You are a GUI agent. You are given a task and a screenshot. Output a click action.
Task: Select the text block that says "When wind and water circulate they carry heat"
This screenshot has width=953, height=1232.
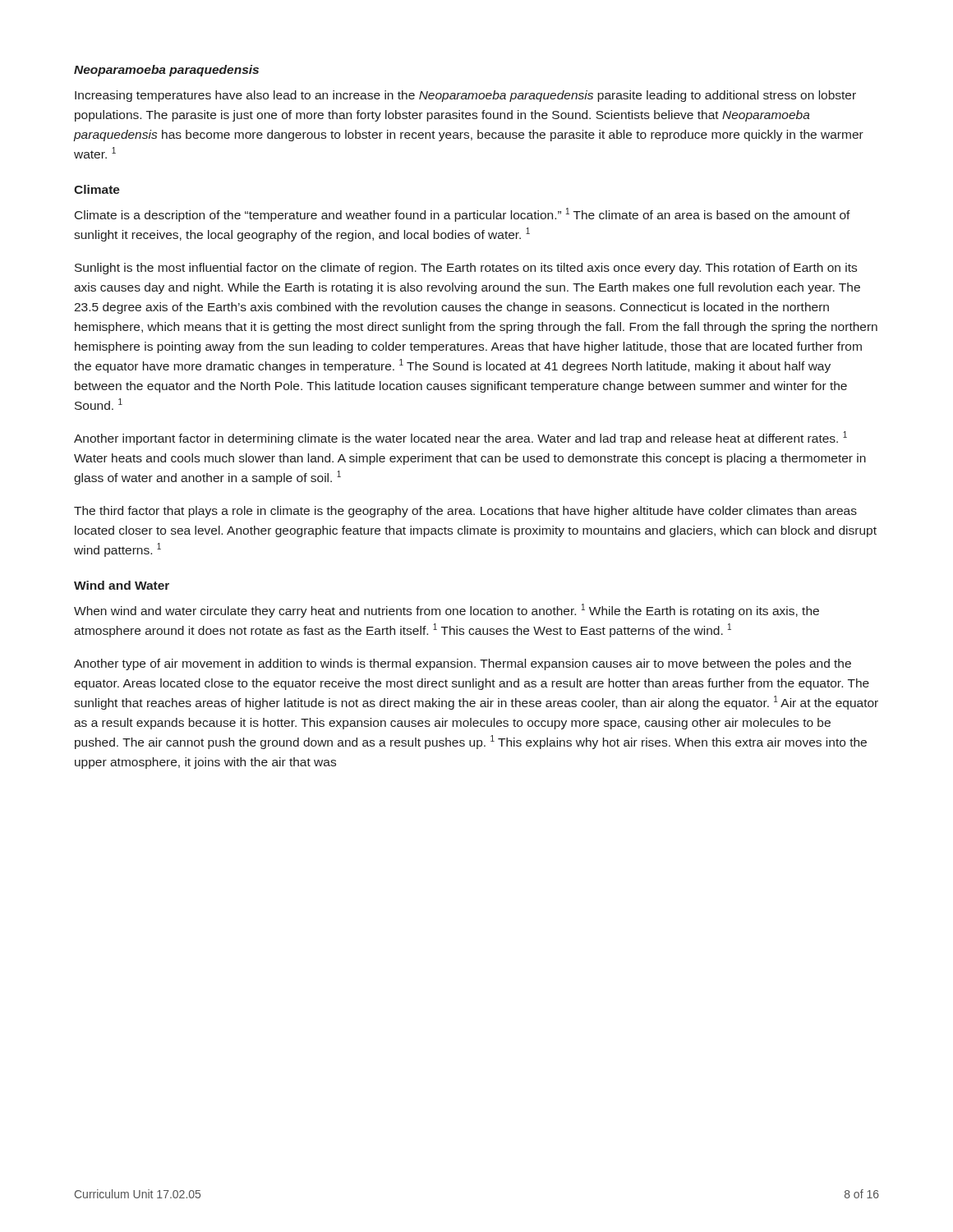click(447, 620)
